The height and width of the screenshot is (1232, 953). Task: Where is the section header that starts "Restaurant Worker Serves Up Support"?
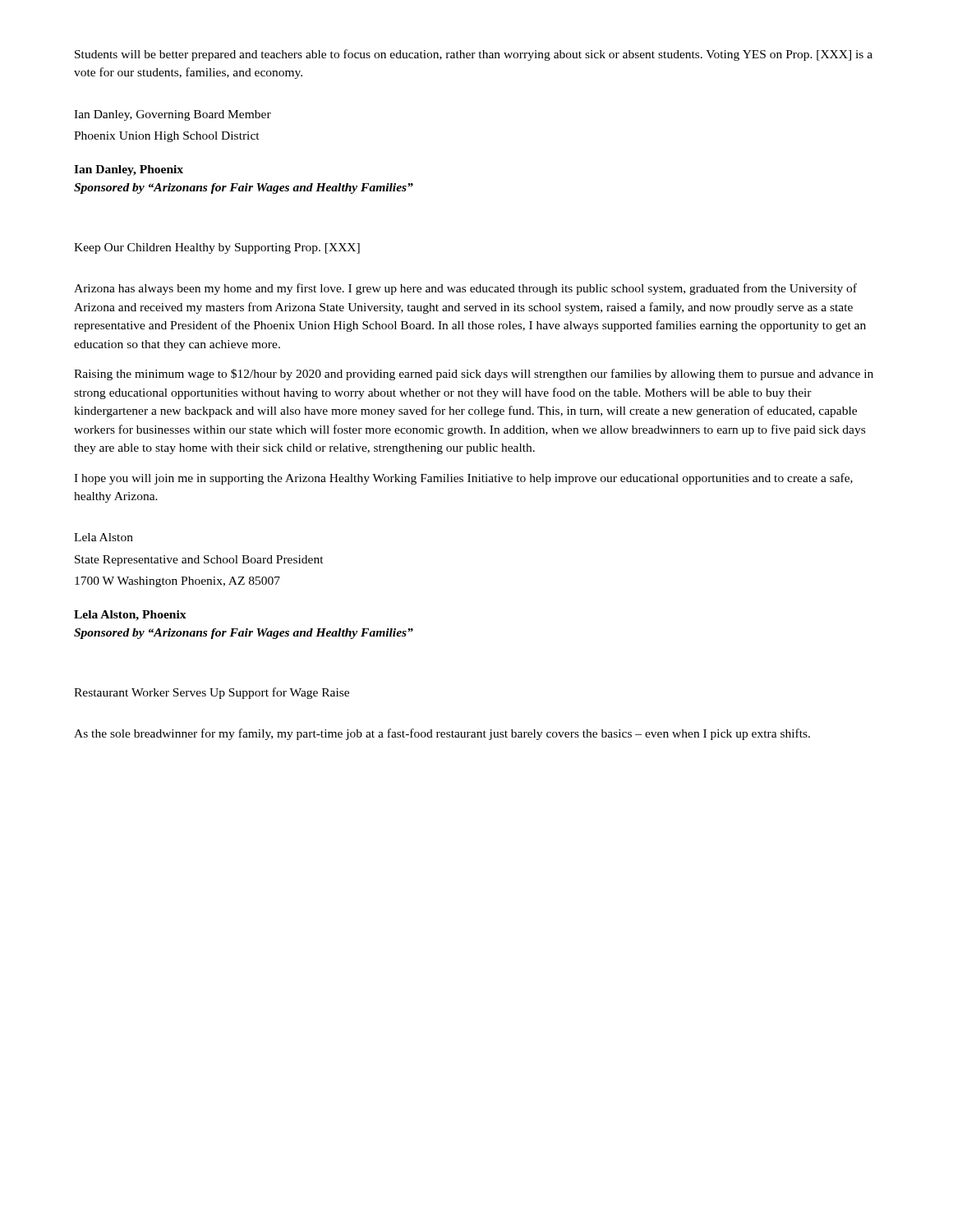point(212,693)
